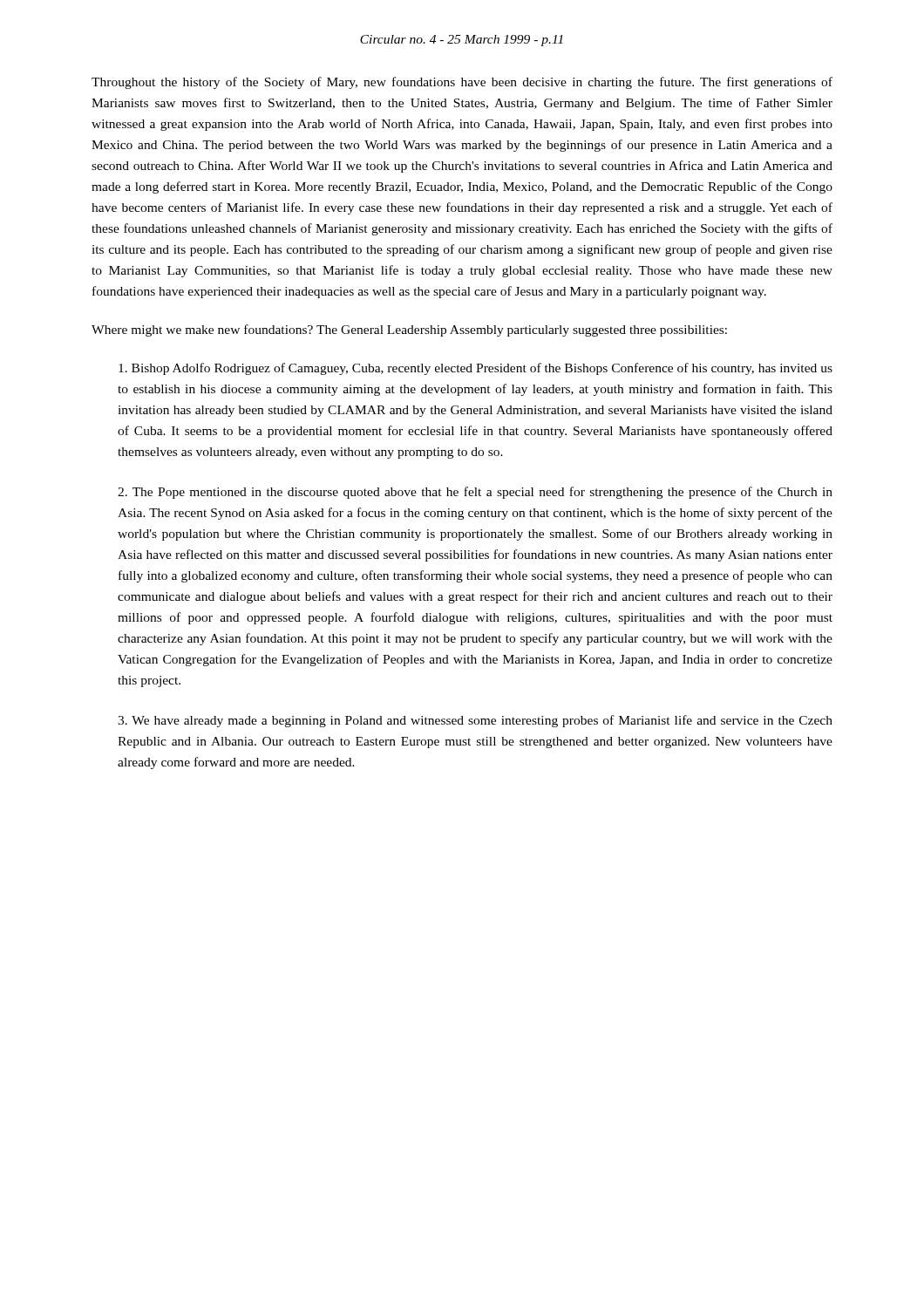Click on the text block that reads "Throughout the history of the Society of"
Screen dimensions: 1308x924
click(x=462, y=186)
